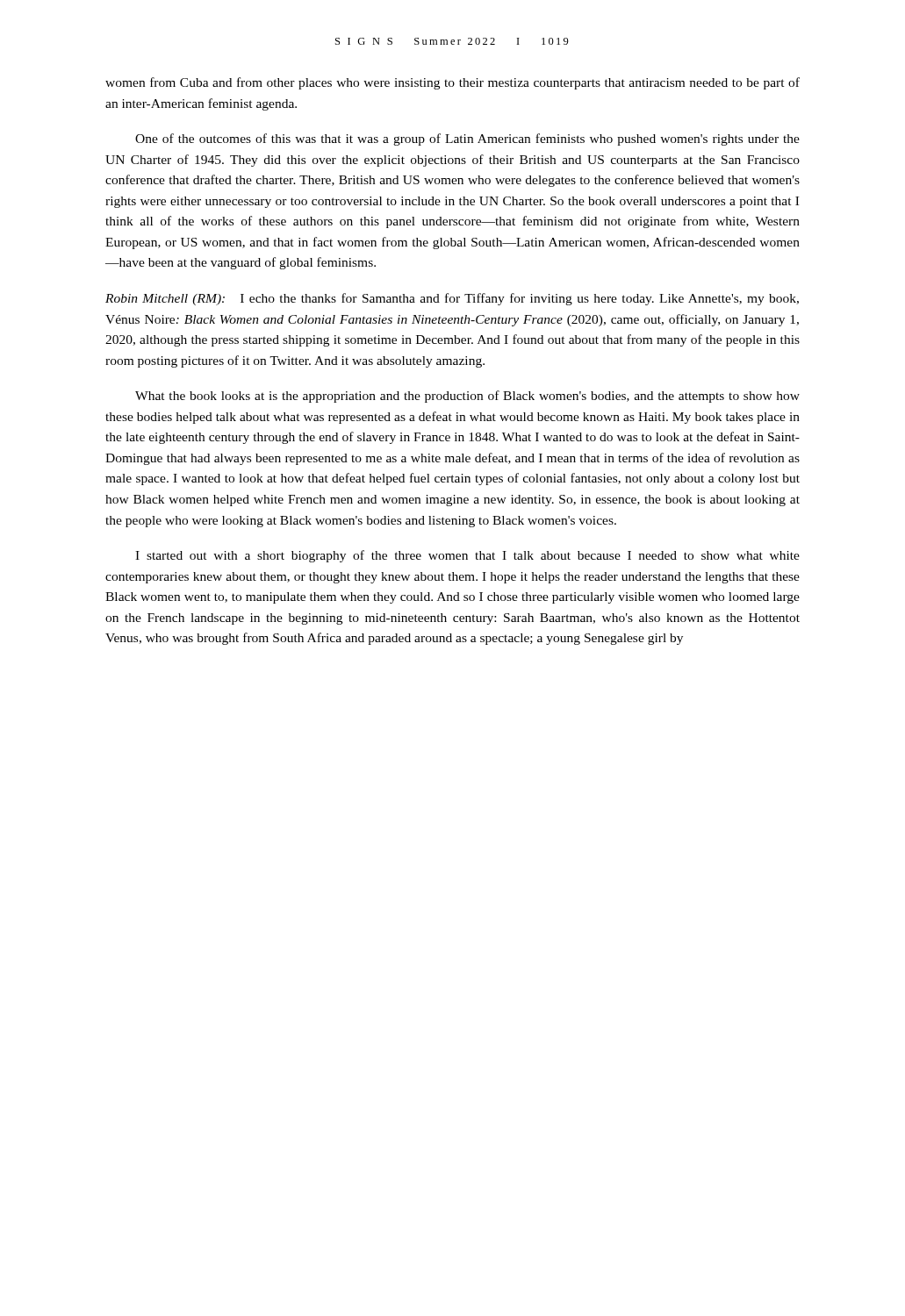Find the text block that says "women from Cuba and"
905x1316 pixels.
tap(452, 93)
